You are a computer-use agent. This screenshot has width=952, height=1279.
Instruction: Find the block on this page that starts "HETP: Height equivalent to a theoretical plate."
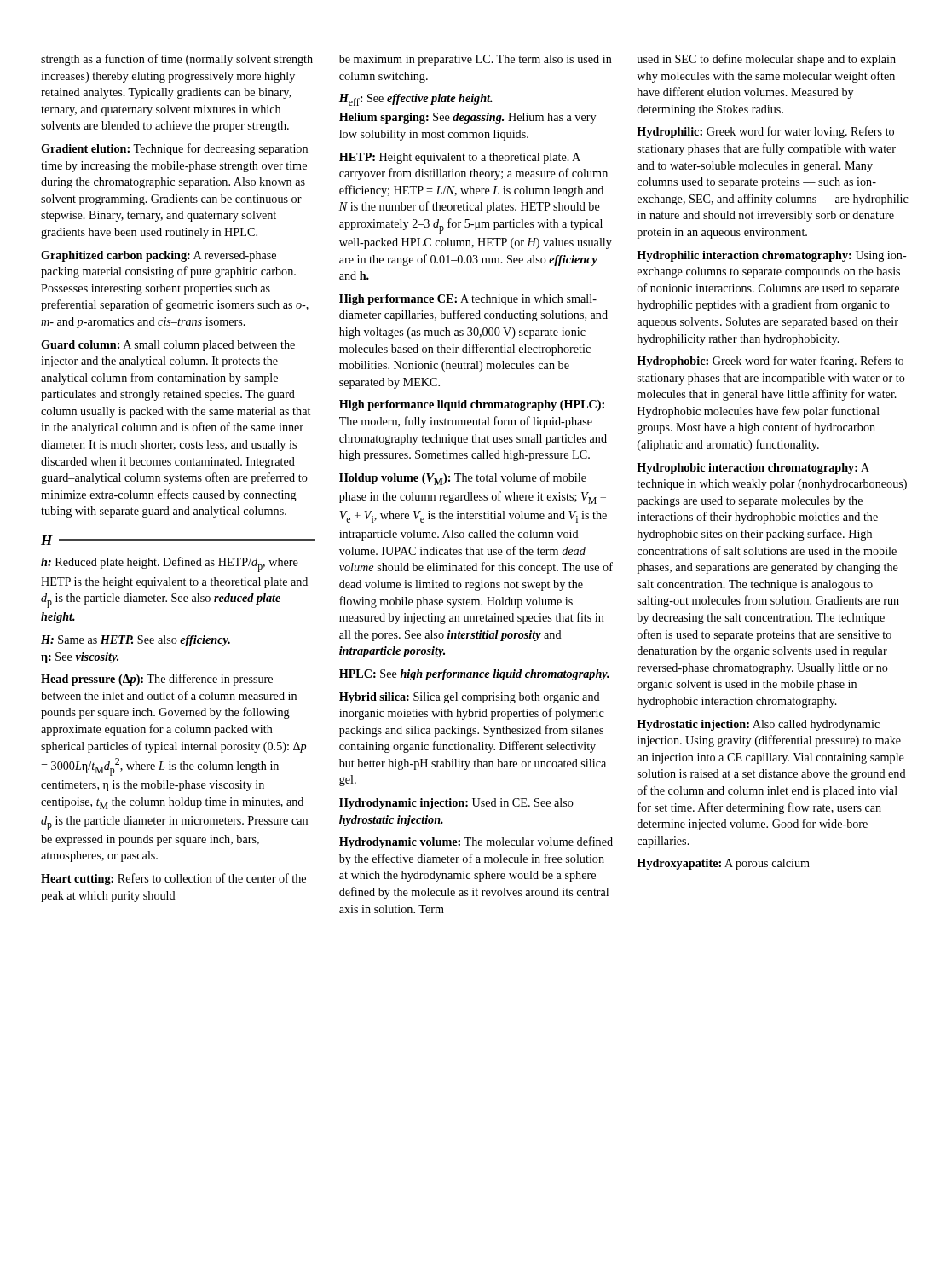point(476,217)
